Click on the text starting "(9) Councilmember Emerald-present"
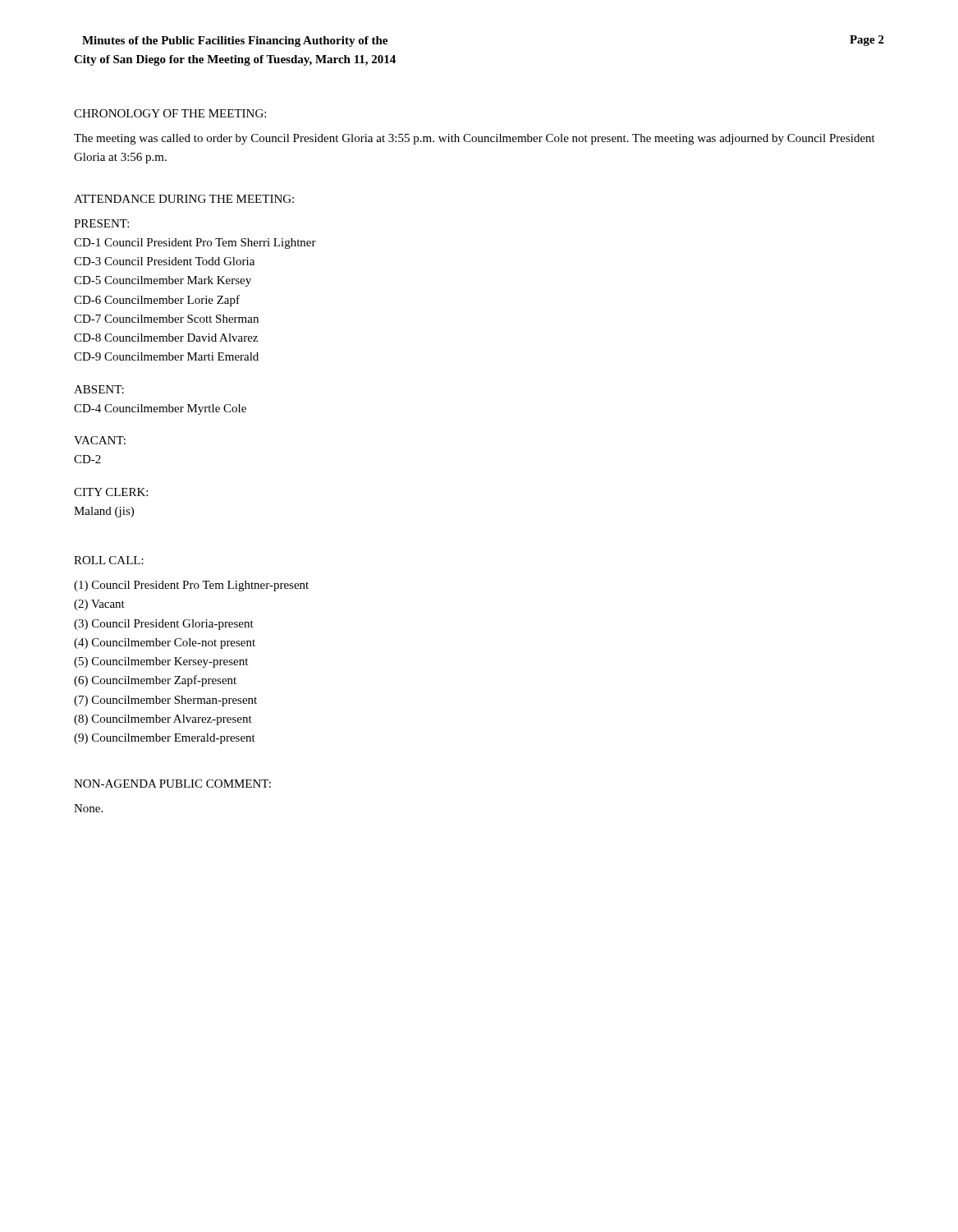The height and width of the screenshot is (1232, 958). [164, 738]
